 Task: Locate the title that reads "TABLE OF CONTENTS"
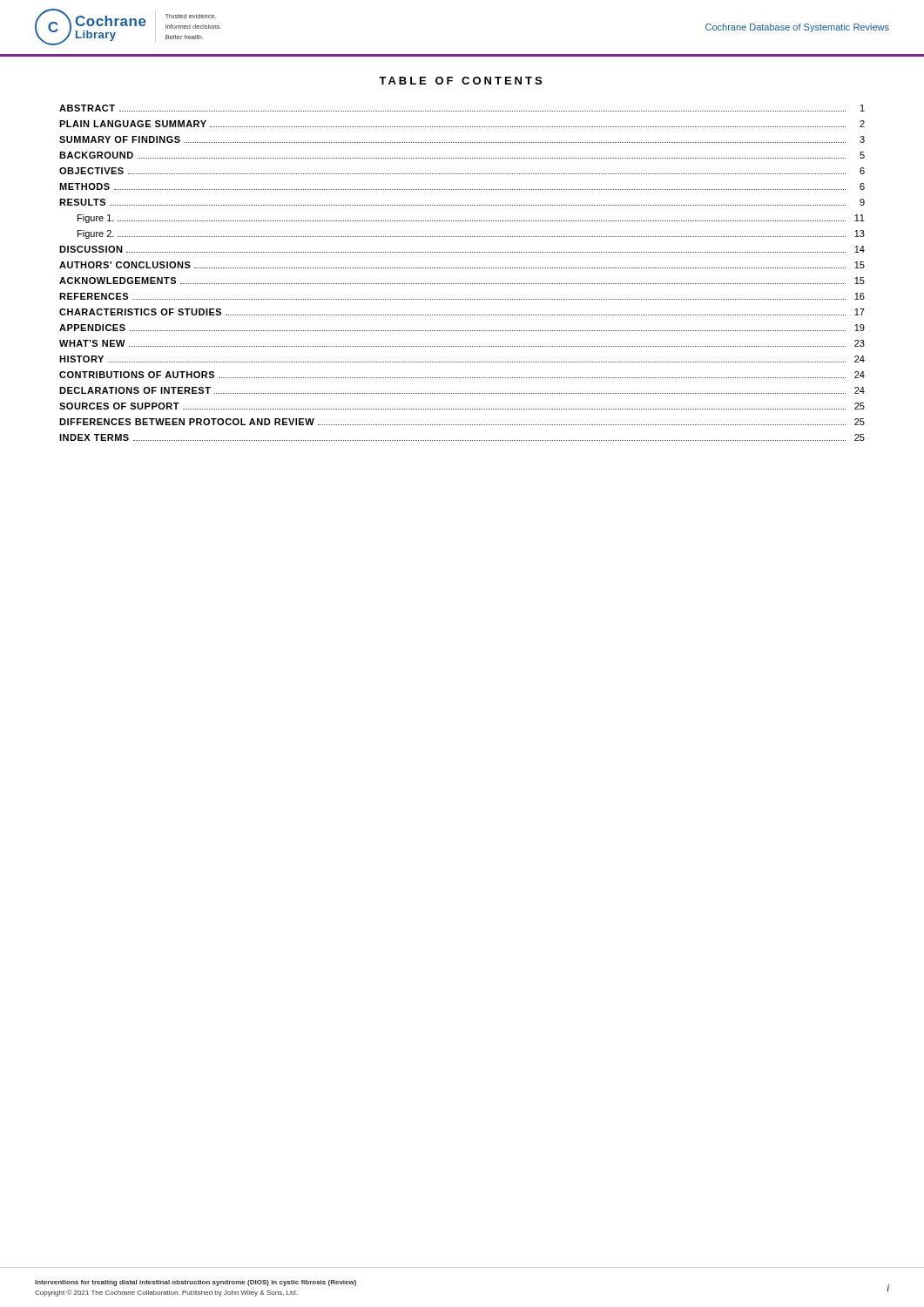(462, 81)
